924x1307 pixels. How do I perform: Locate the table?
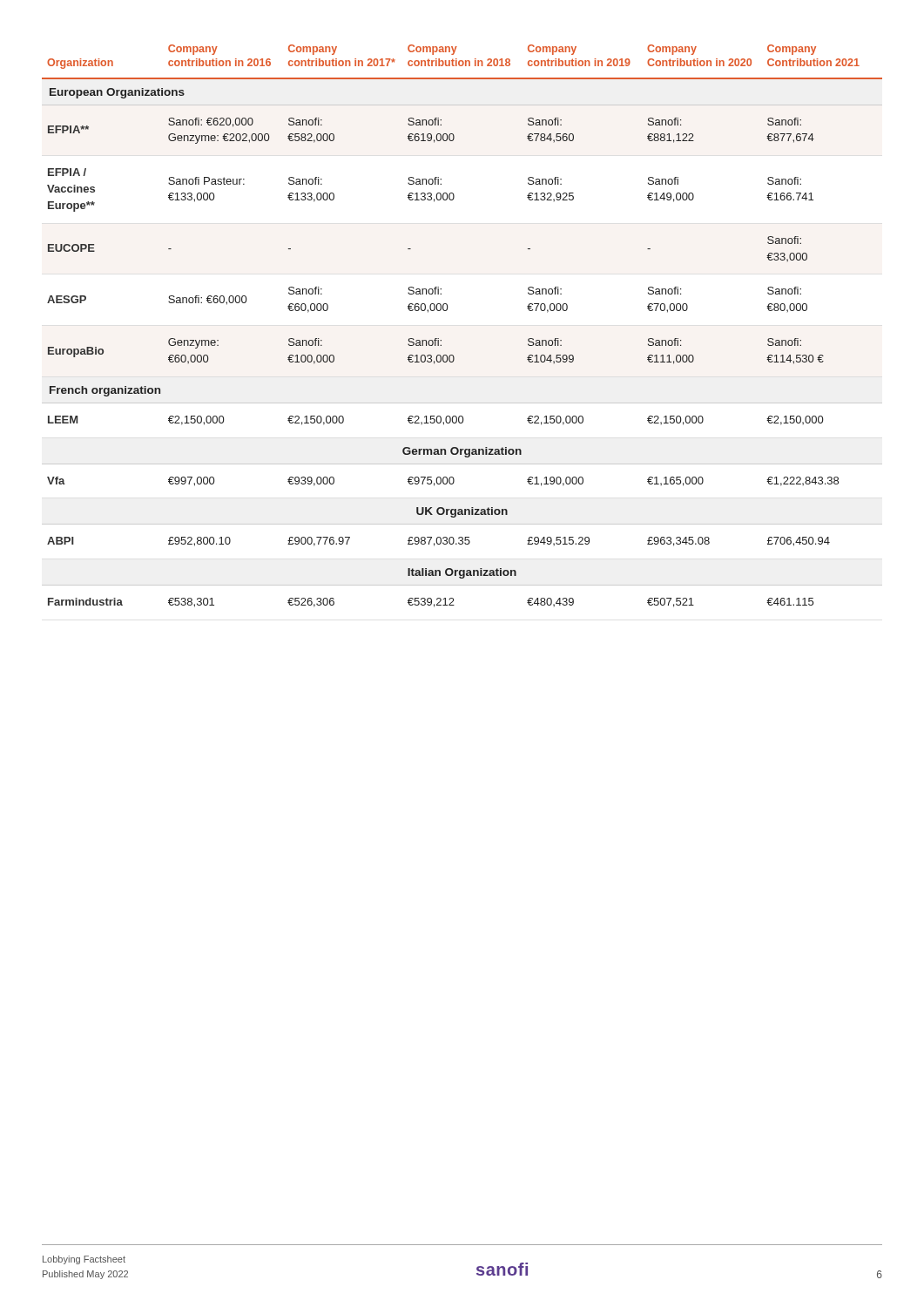[x=462, y=328]
